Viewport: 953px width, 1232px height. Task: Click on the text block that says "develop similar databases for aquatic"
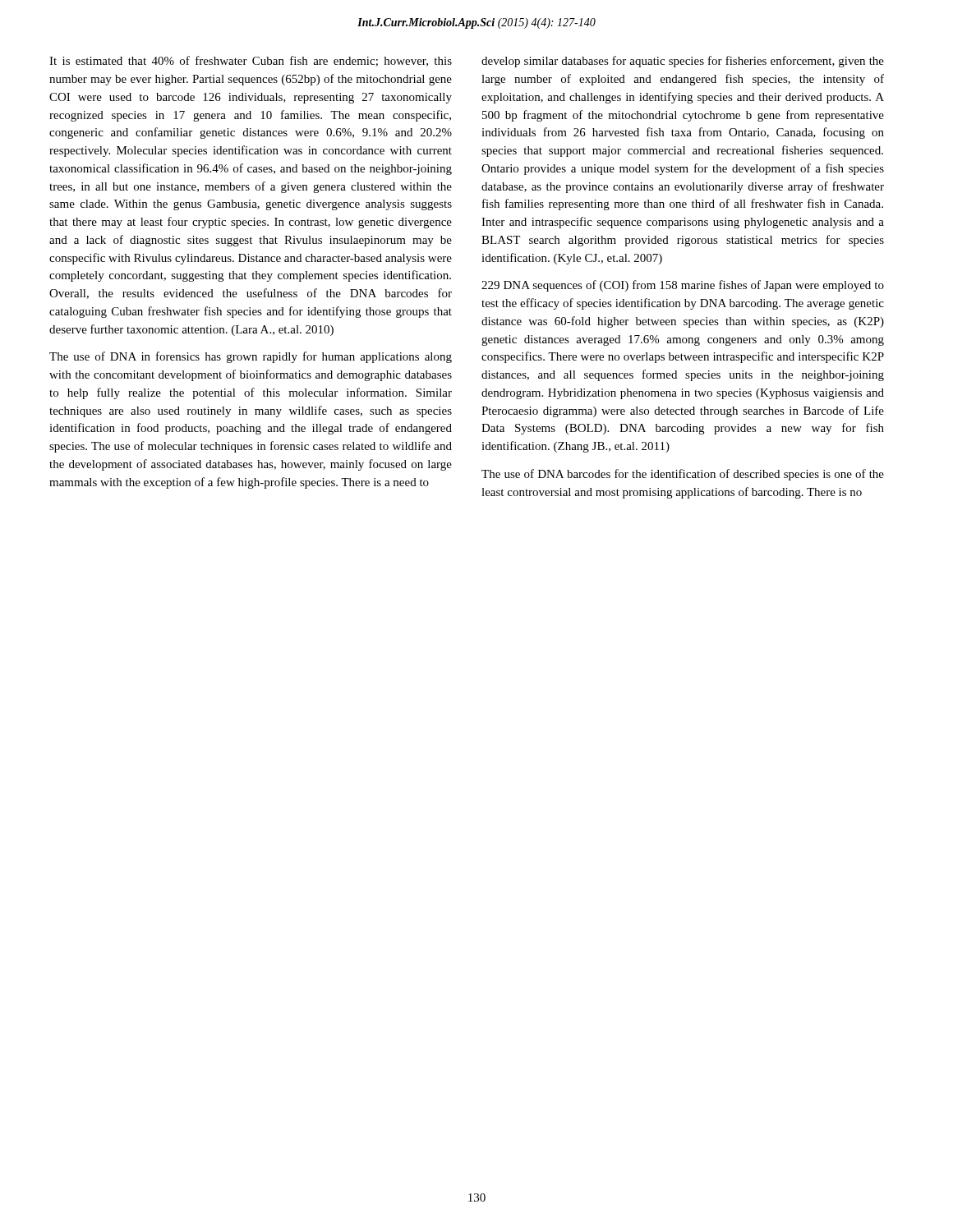click(683, 160)
